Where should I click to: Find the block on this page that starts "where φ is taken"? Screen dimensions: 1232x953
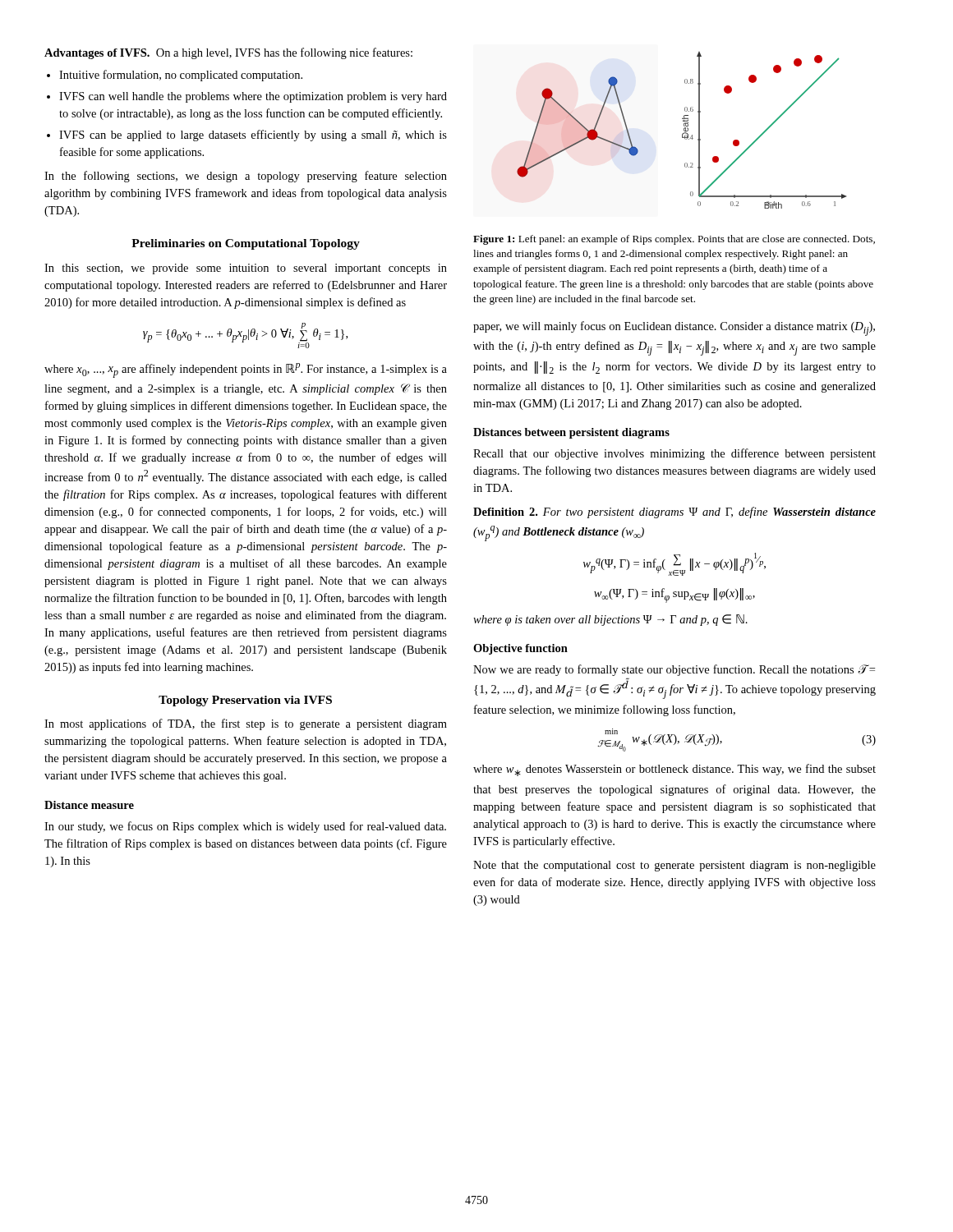[675, 620]
